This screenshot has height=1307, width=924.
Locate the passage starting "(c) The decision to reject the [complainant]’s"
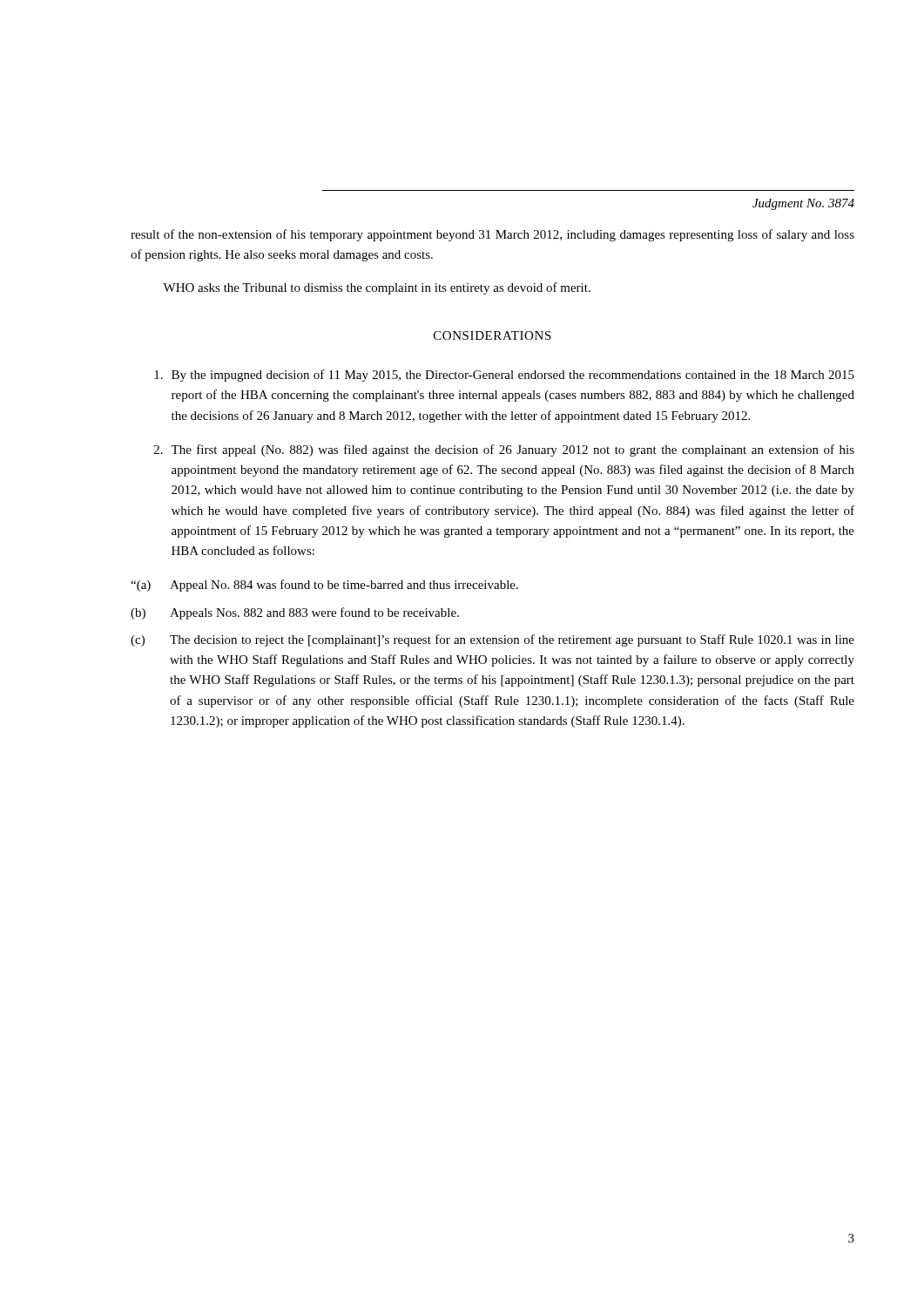[x=492, y=680]
